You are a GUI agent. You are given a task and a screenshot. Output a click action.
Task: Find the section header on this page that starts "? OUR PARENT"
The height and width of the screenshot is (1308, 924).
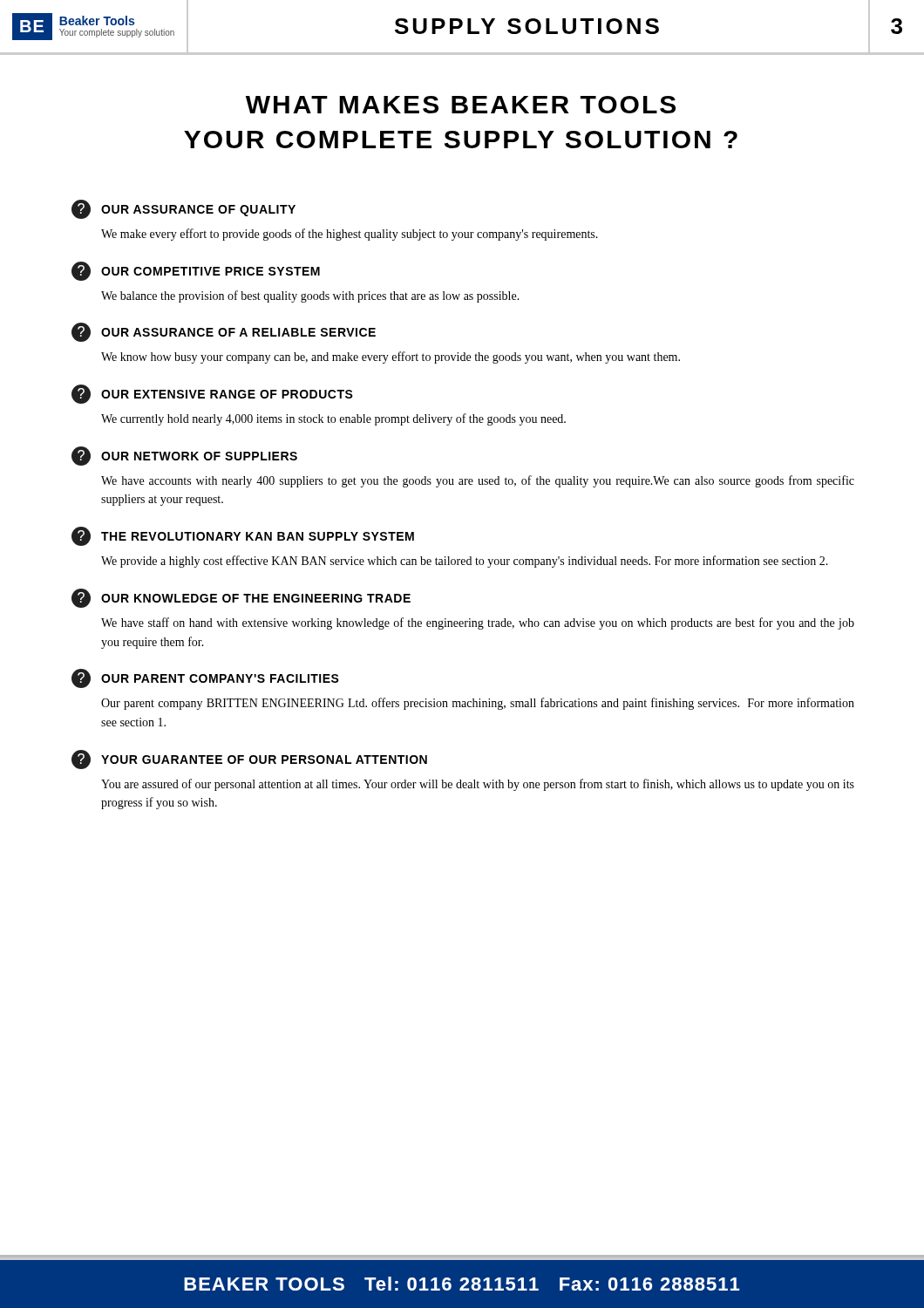(x=462, y=700)
